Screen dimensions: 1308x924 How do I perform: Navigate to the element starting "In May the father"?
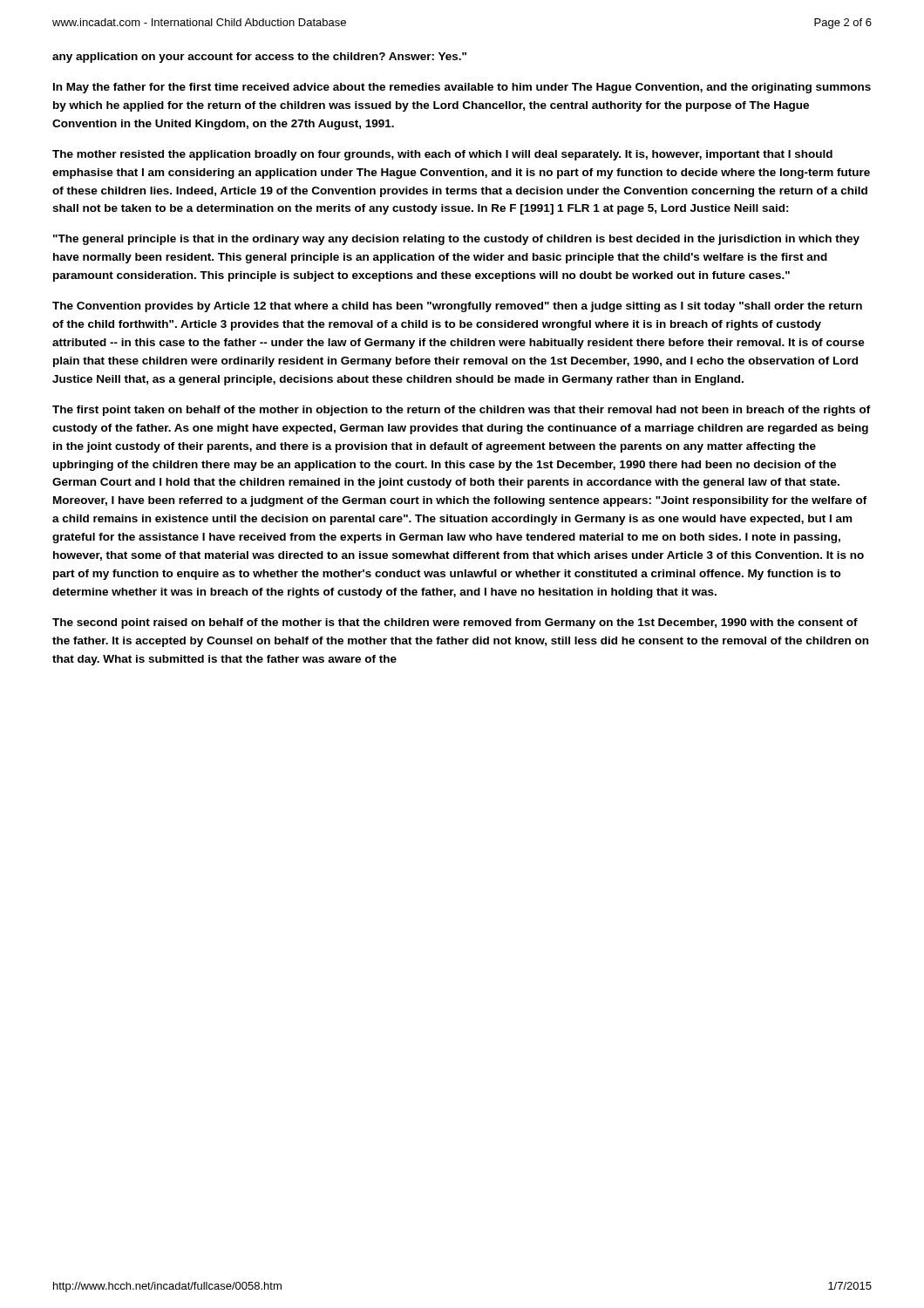462,105
